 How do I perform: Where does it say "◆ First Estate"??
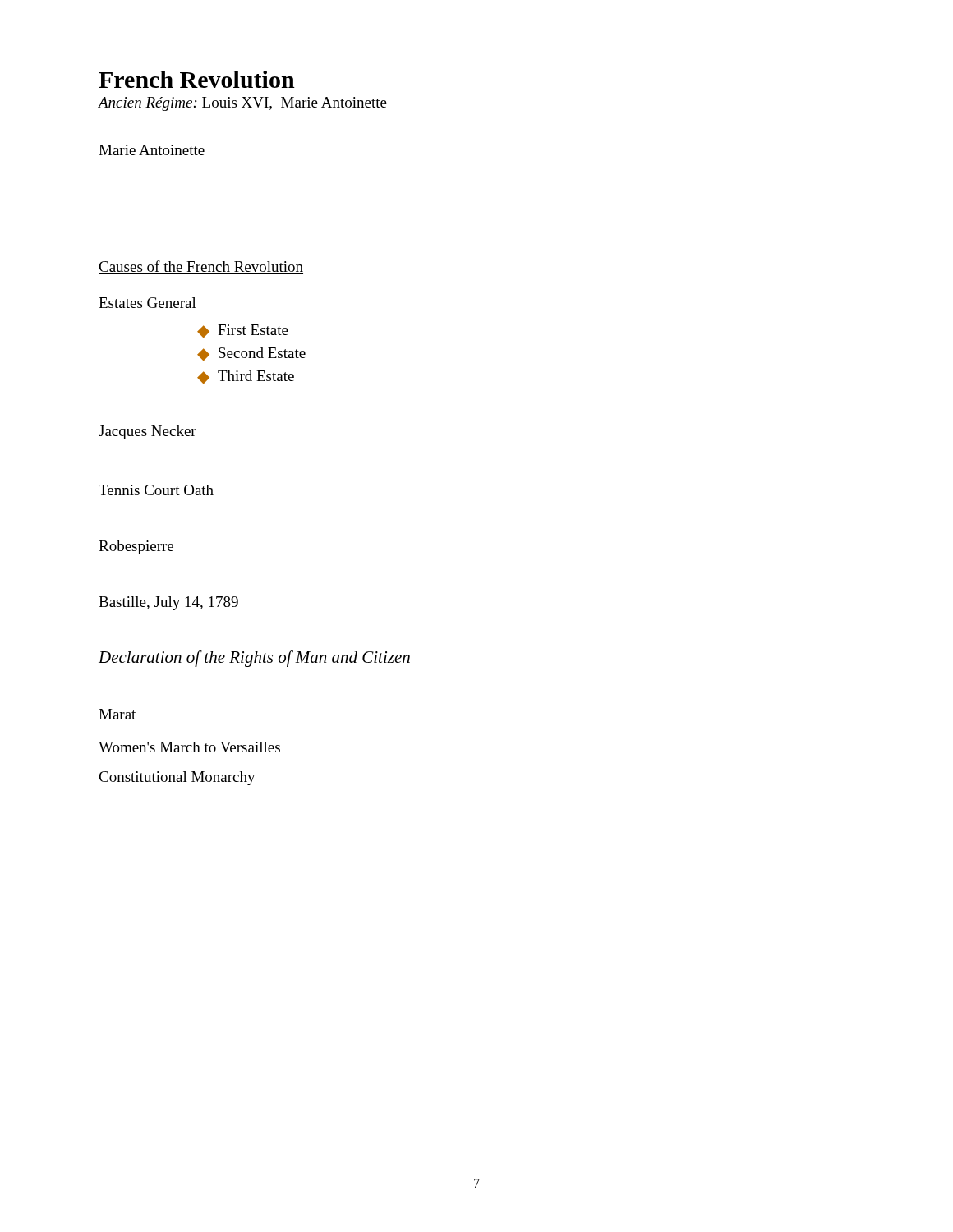(243, 330)
